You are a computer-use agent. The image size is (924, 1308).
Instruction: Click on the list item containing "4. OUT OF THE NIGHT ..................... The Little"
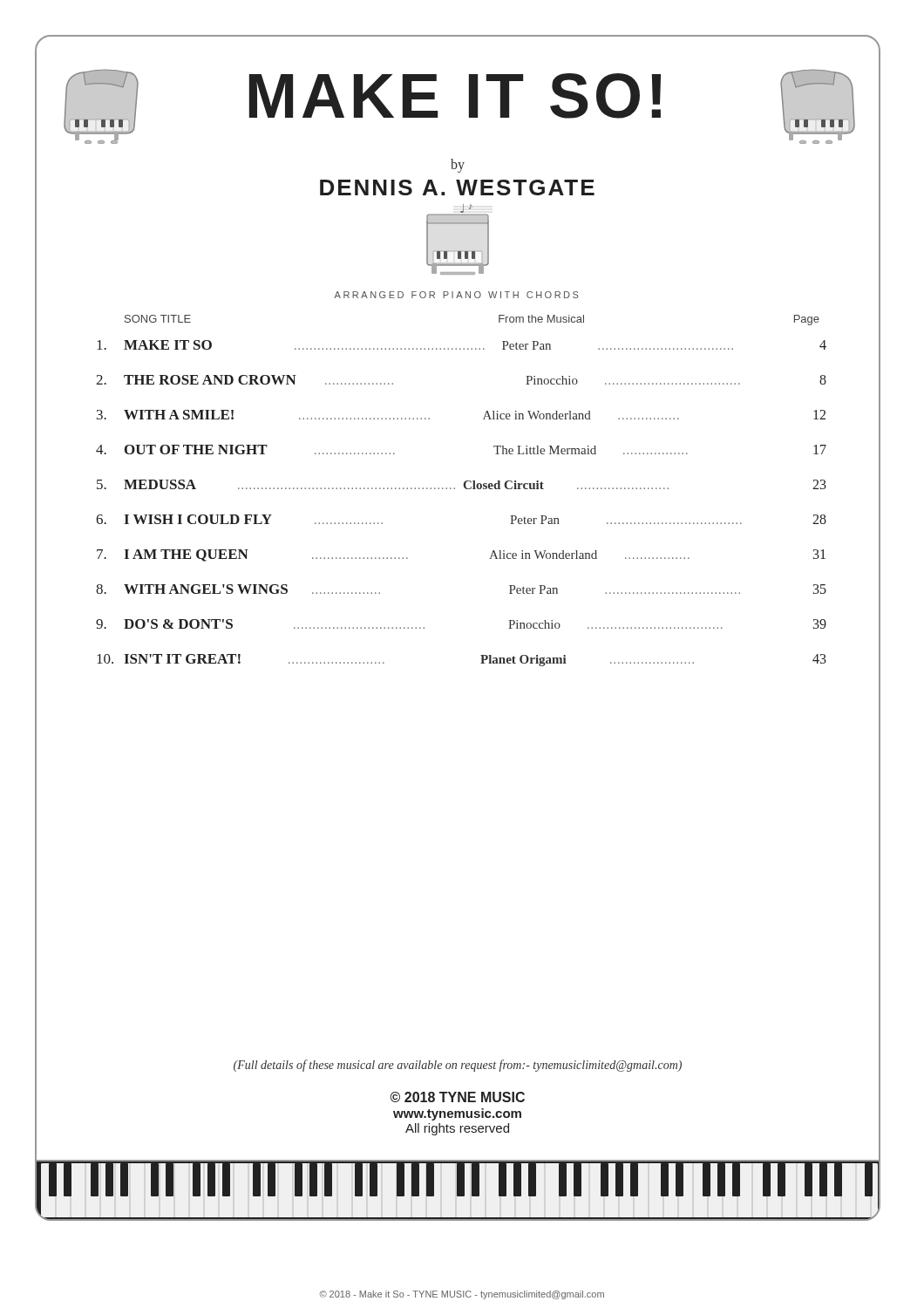198,450
